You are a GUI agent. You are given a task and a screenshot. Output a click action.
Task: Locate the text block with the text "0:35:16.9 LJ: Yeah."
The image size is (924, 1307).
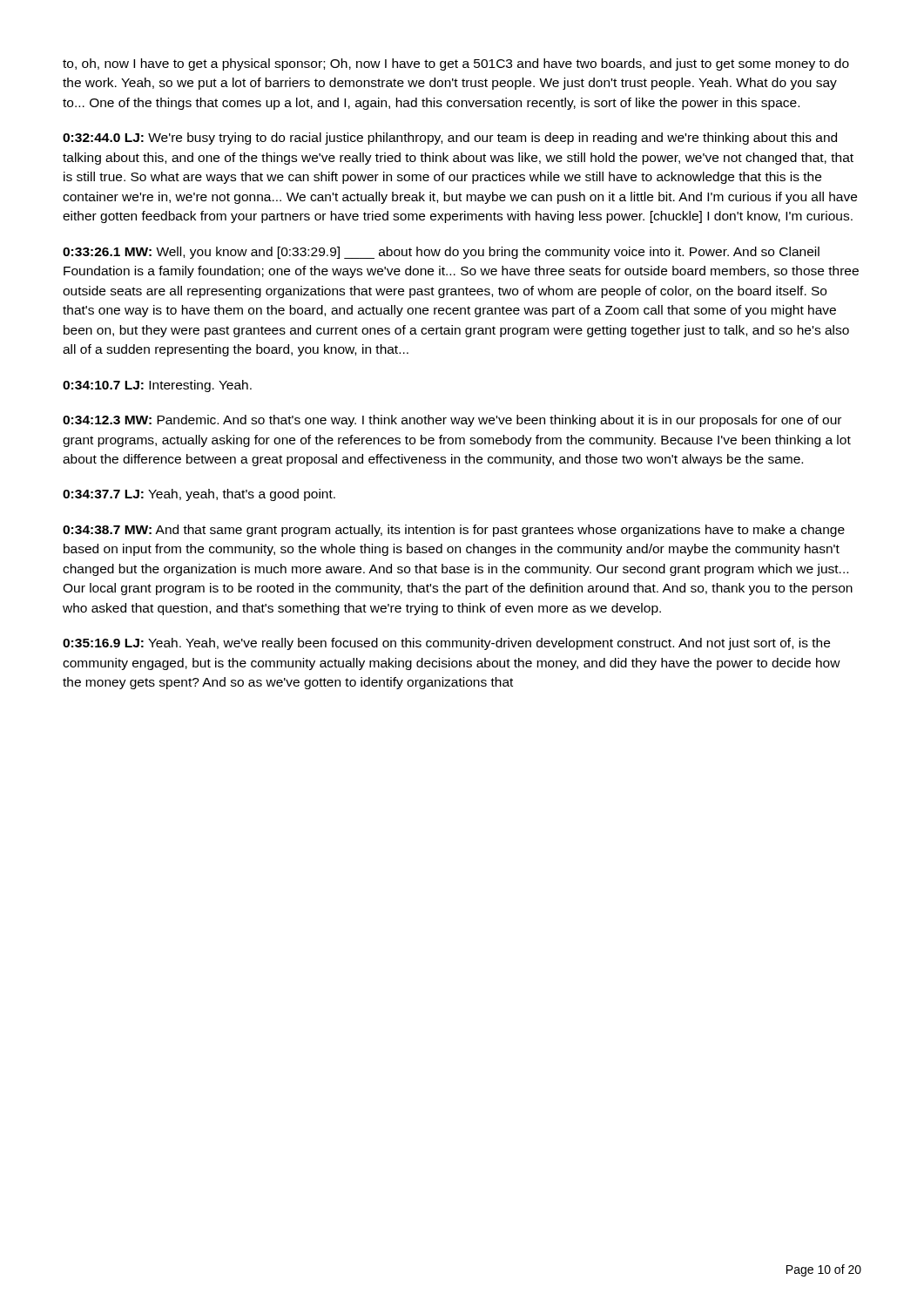click(x=451, y=662)
